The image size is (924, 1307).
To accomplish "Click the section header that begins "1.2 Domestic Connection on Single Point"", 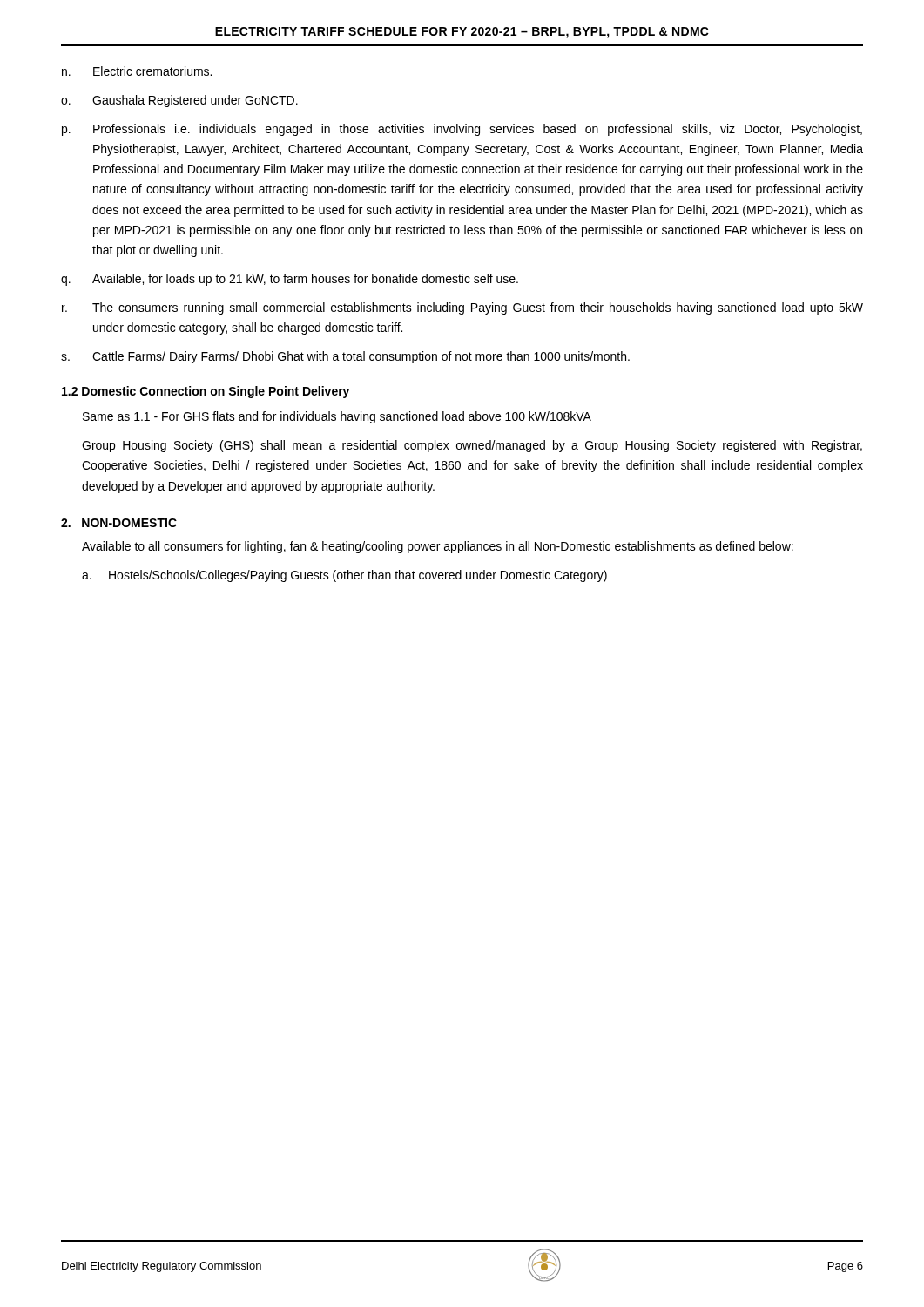I will 205,391.
